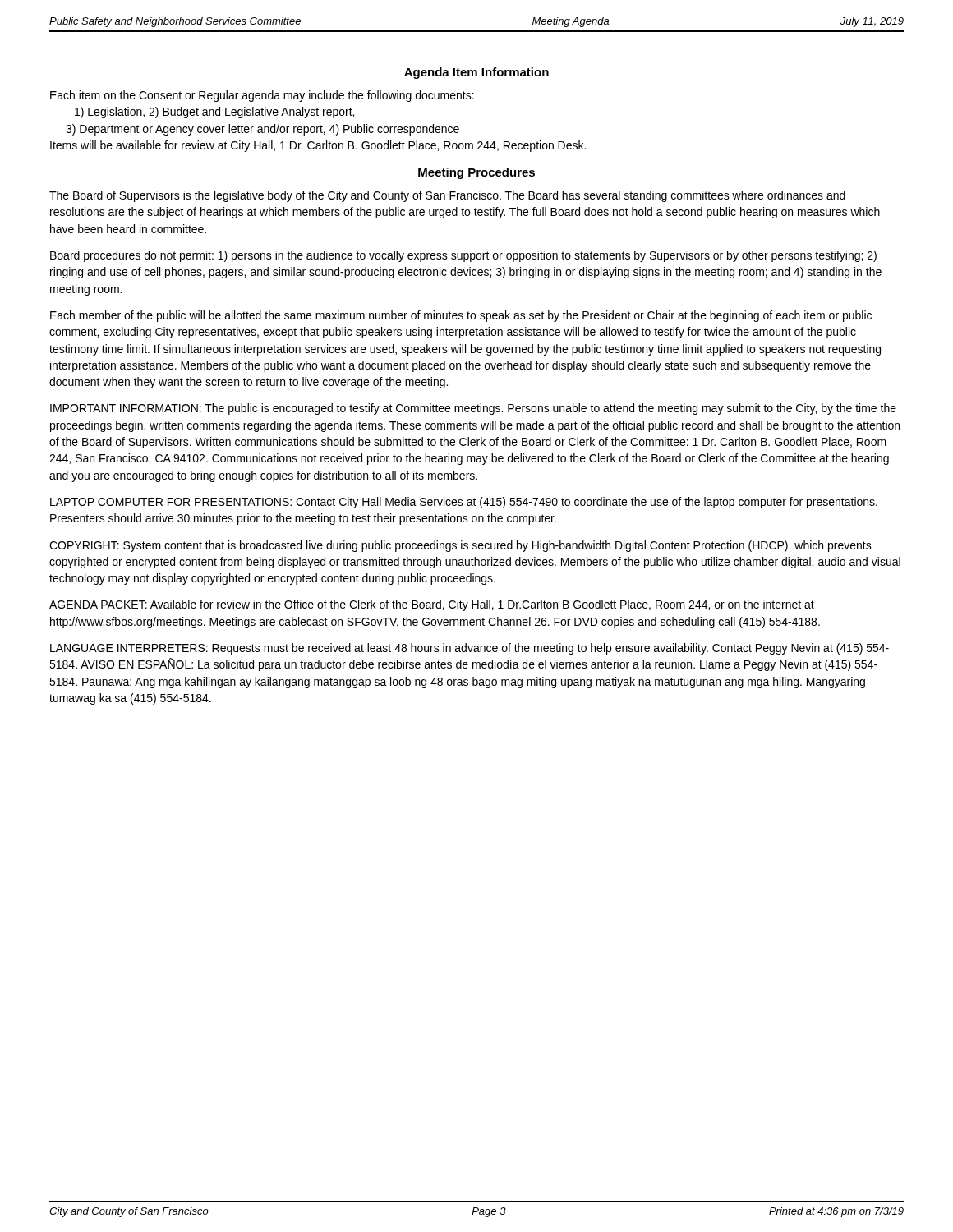Image resolution: width=953 pixels, height=1232 pixels.
Task: Point to the block beginning "COPYRIGHT: System content that is"
Action: (475, 562)
